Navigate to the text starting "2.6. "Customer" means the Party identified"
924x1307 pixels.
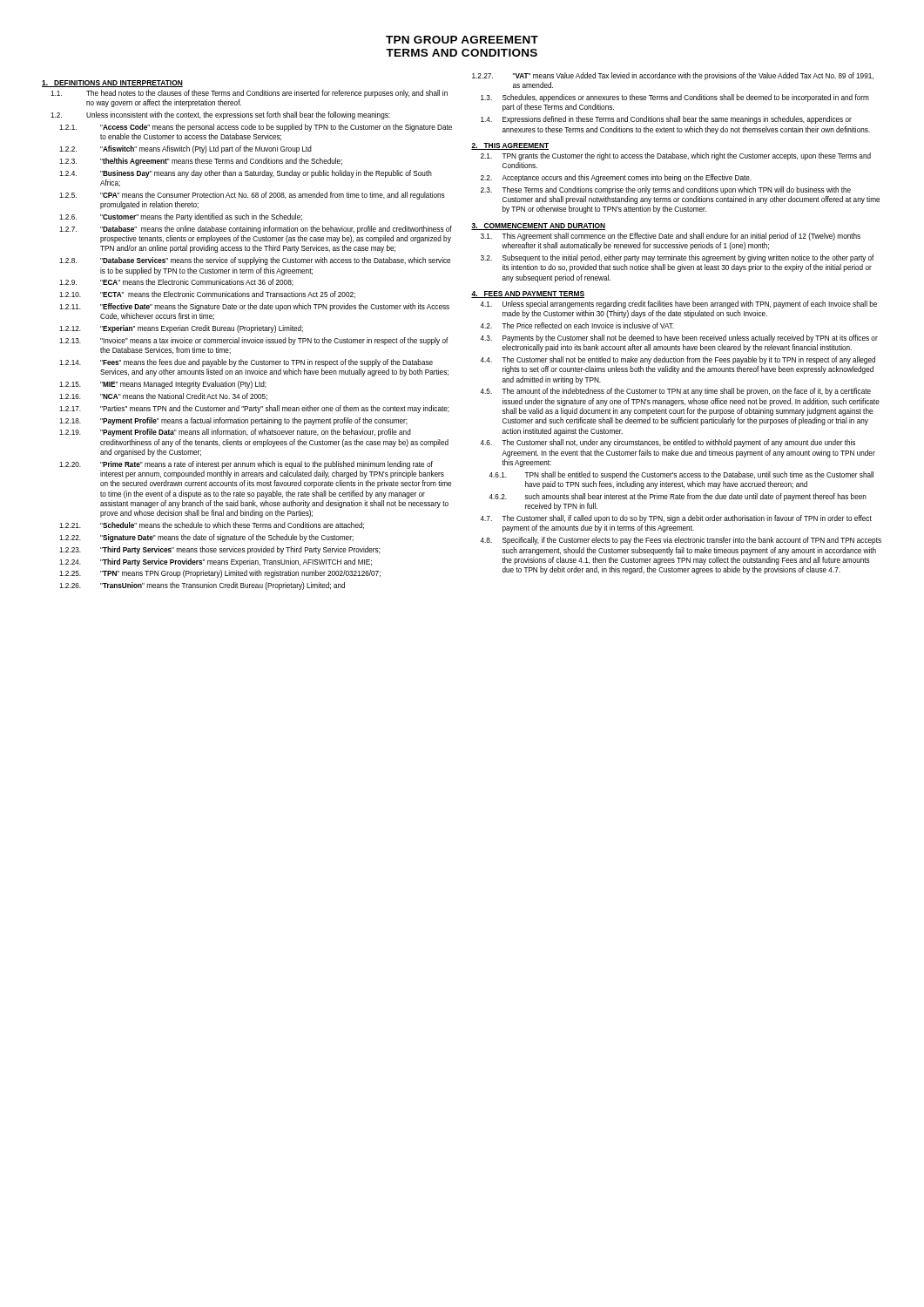point(256,217)
